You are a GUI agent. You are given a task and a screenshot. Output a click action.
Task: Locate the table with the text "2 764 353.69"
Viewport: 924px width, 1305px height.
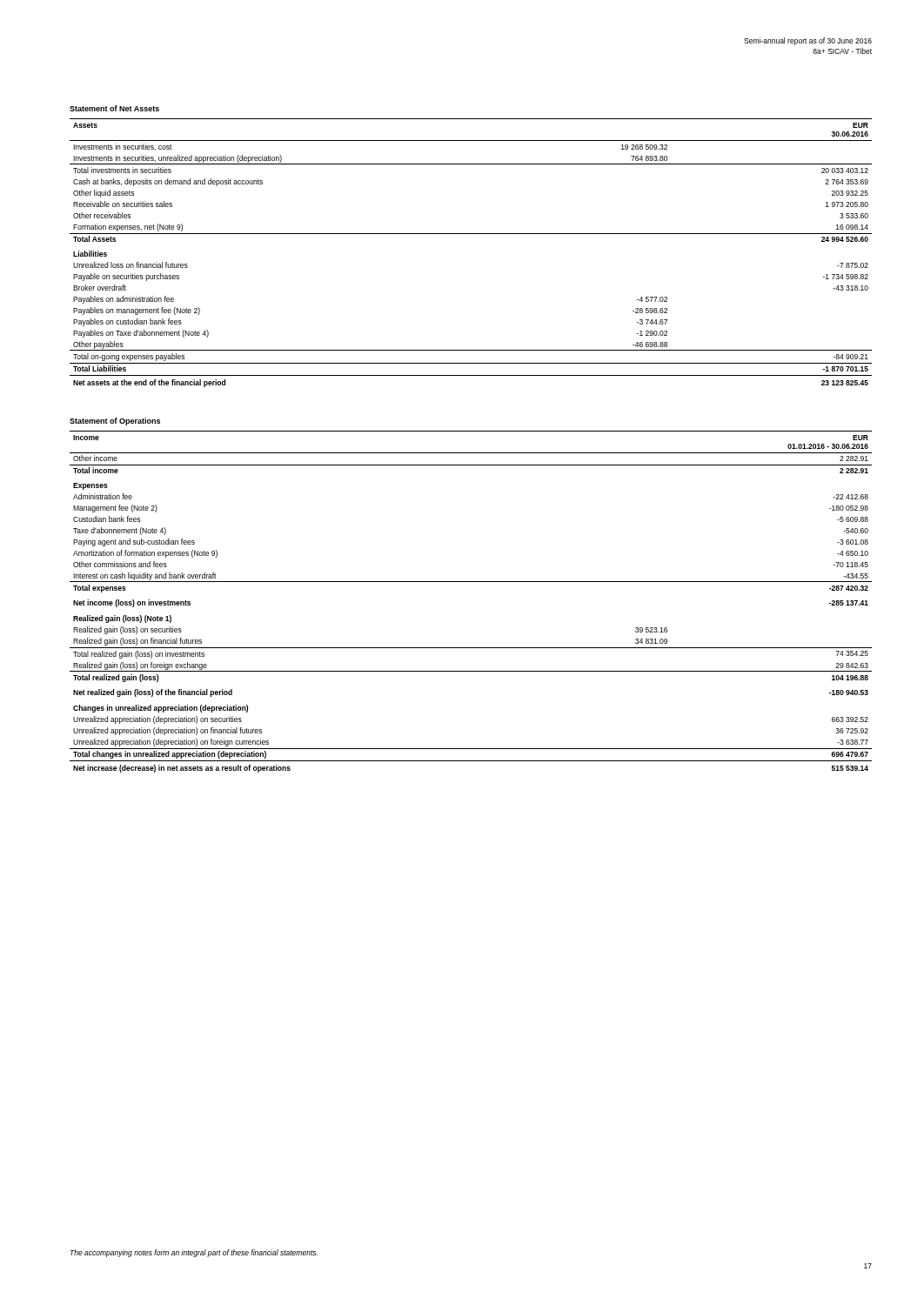tap(471, 253)
